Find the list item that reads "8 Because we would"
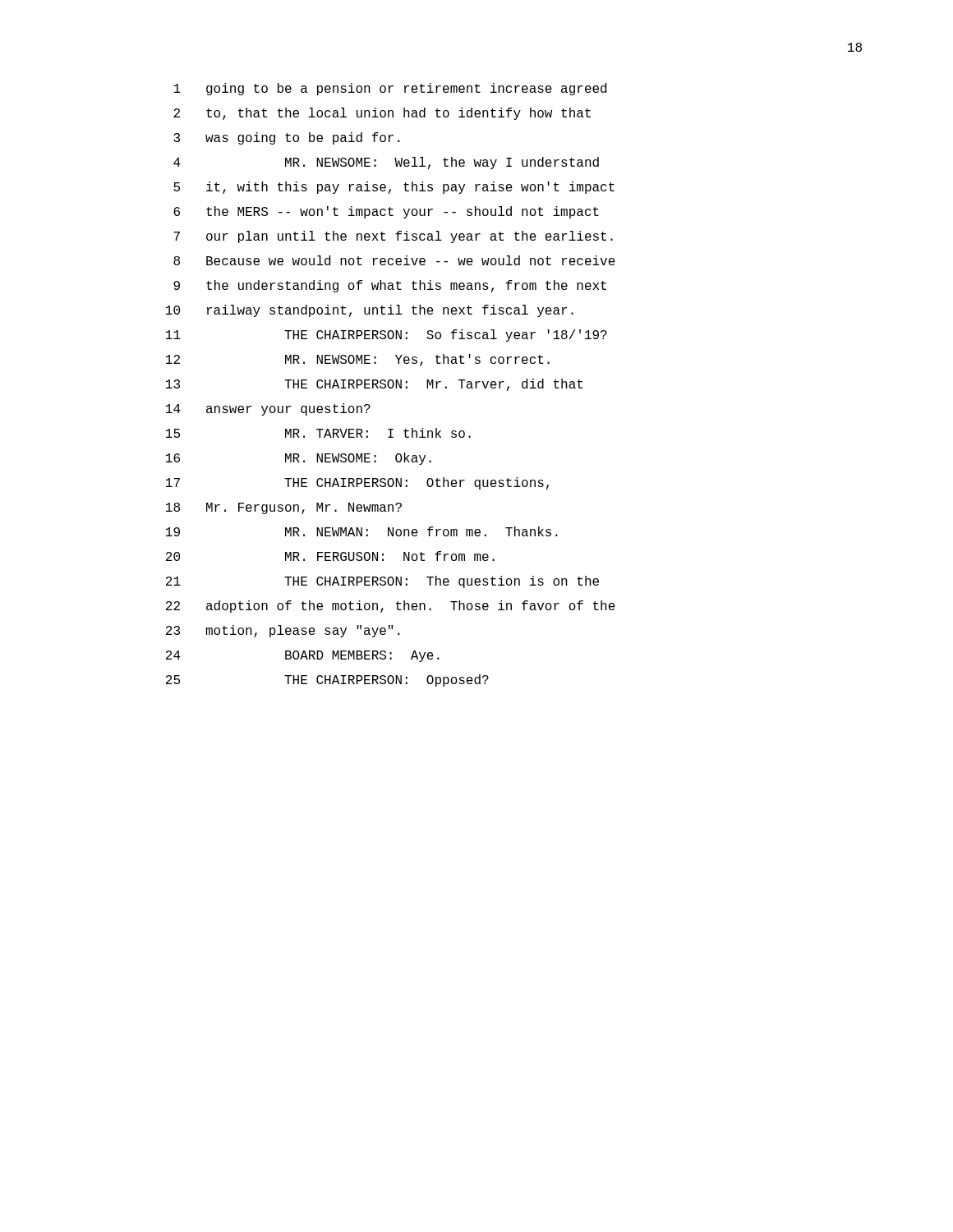The image size is (953, 1232). (x=497, y=262)
